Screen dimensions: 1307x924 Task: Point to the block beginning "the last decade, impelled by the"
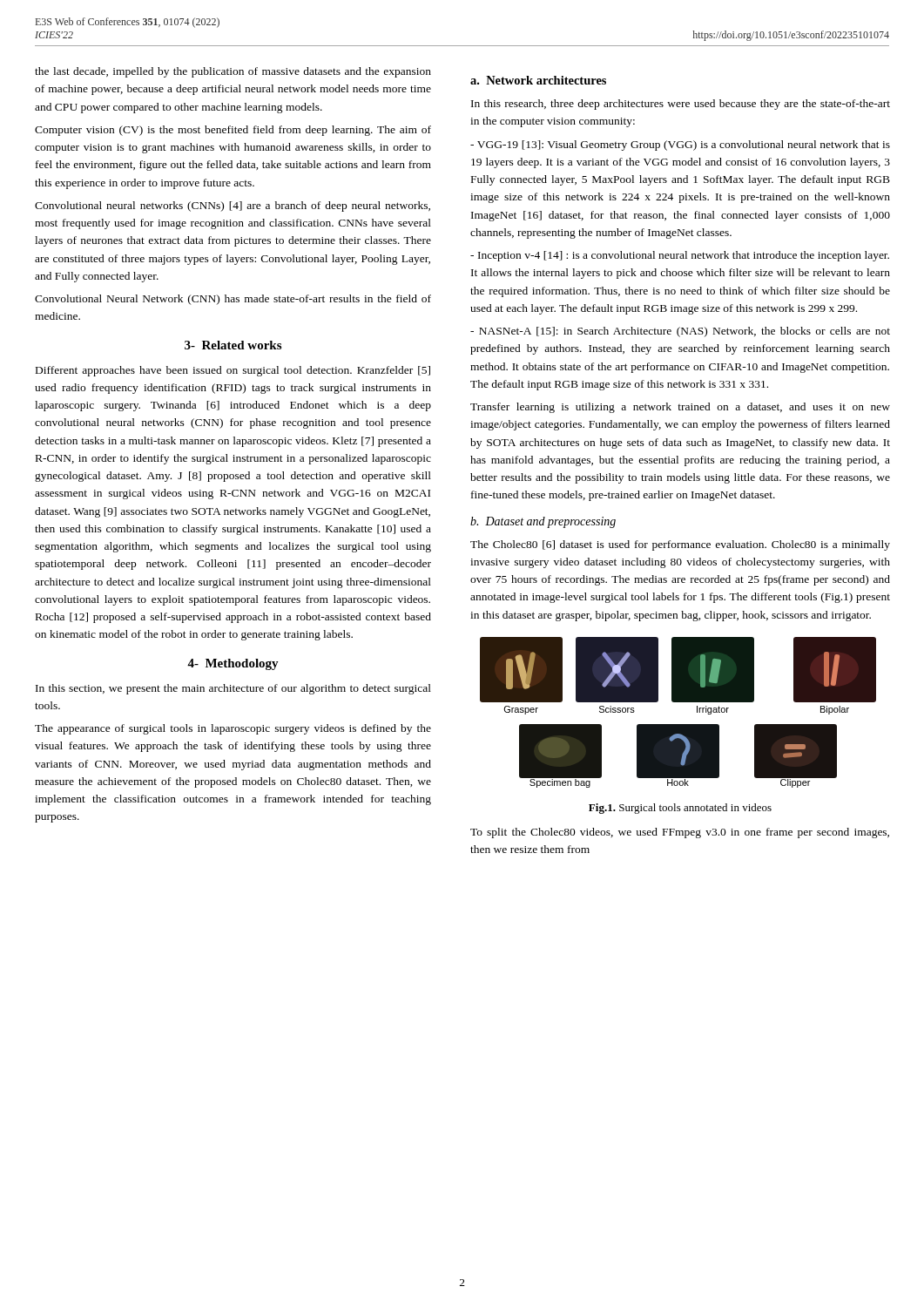tap(233, 89)
